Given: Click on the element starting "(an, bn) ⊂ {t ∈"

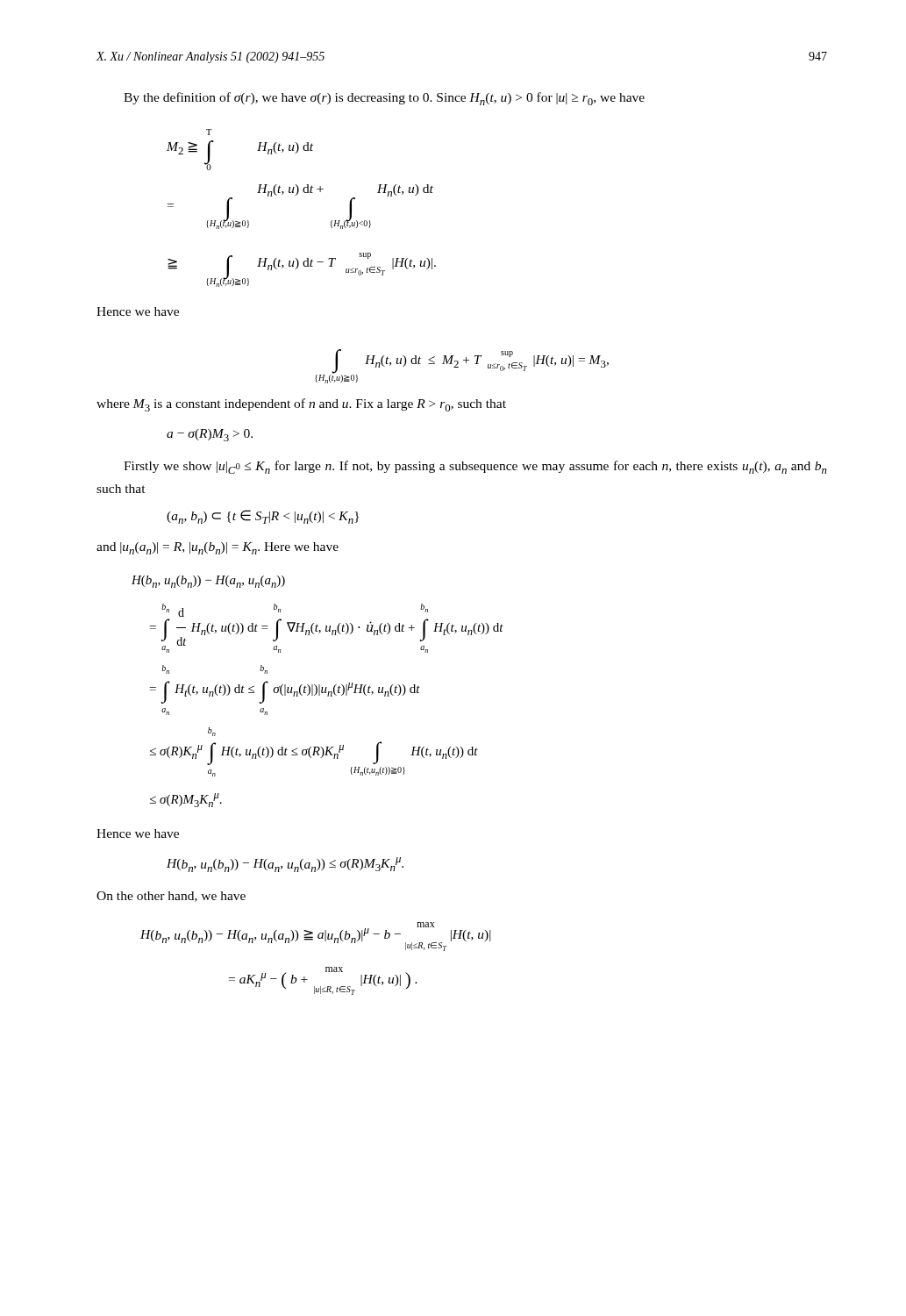Looking at the screenshot, I should [x=263, y=518].
